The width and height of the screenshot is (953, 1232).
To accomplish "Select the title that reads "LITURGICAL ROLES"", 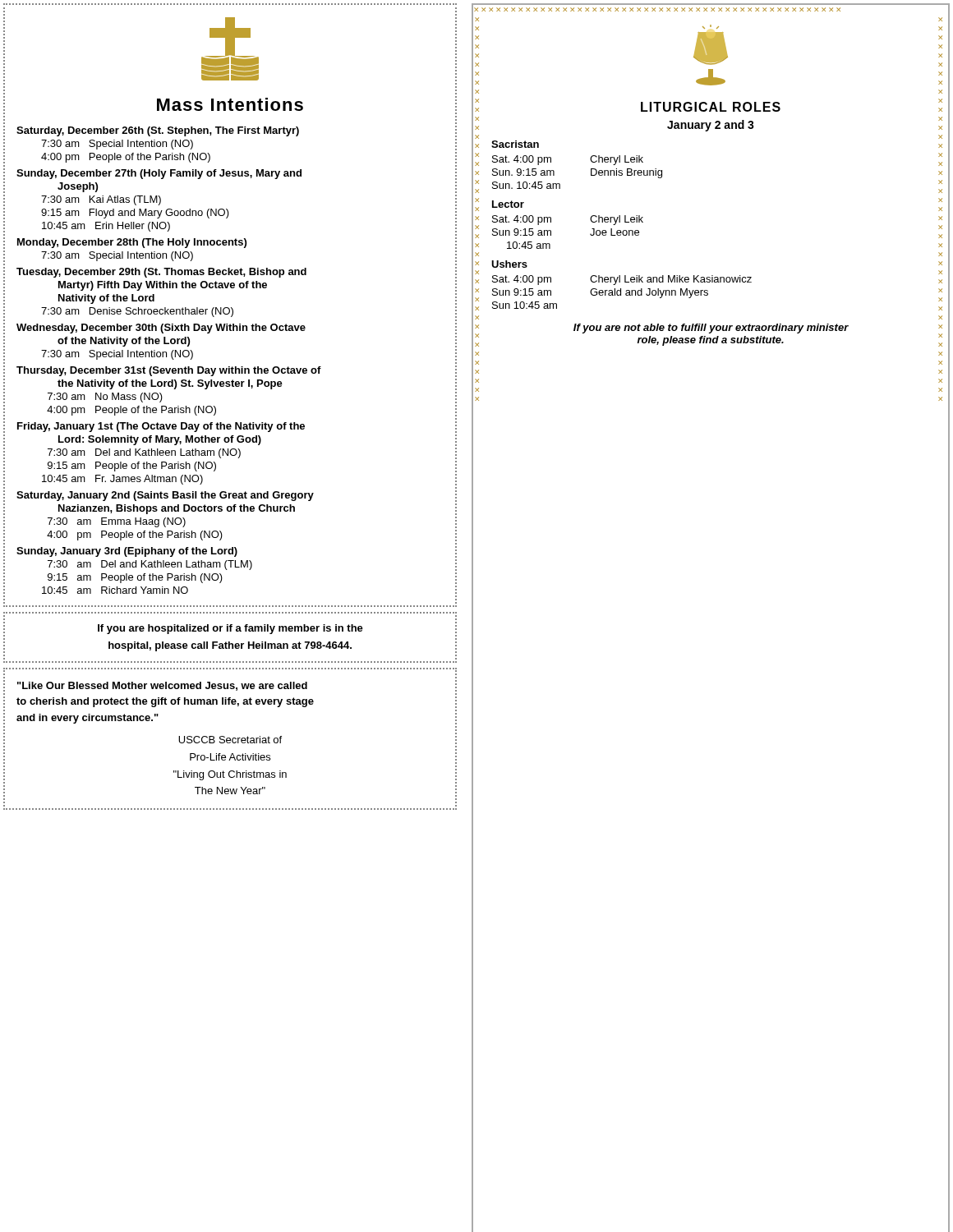I will 711,107.
